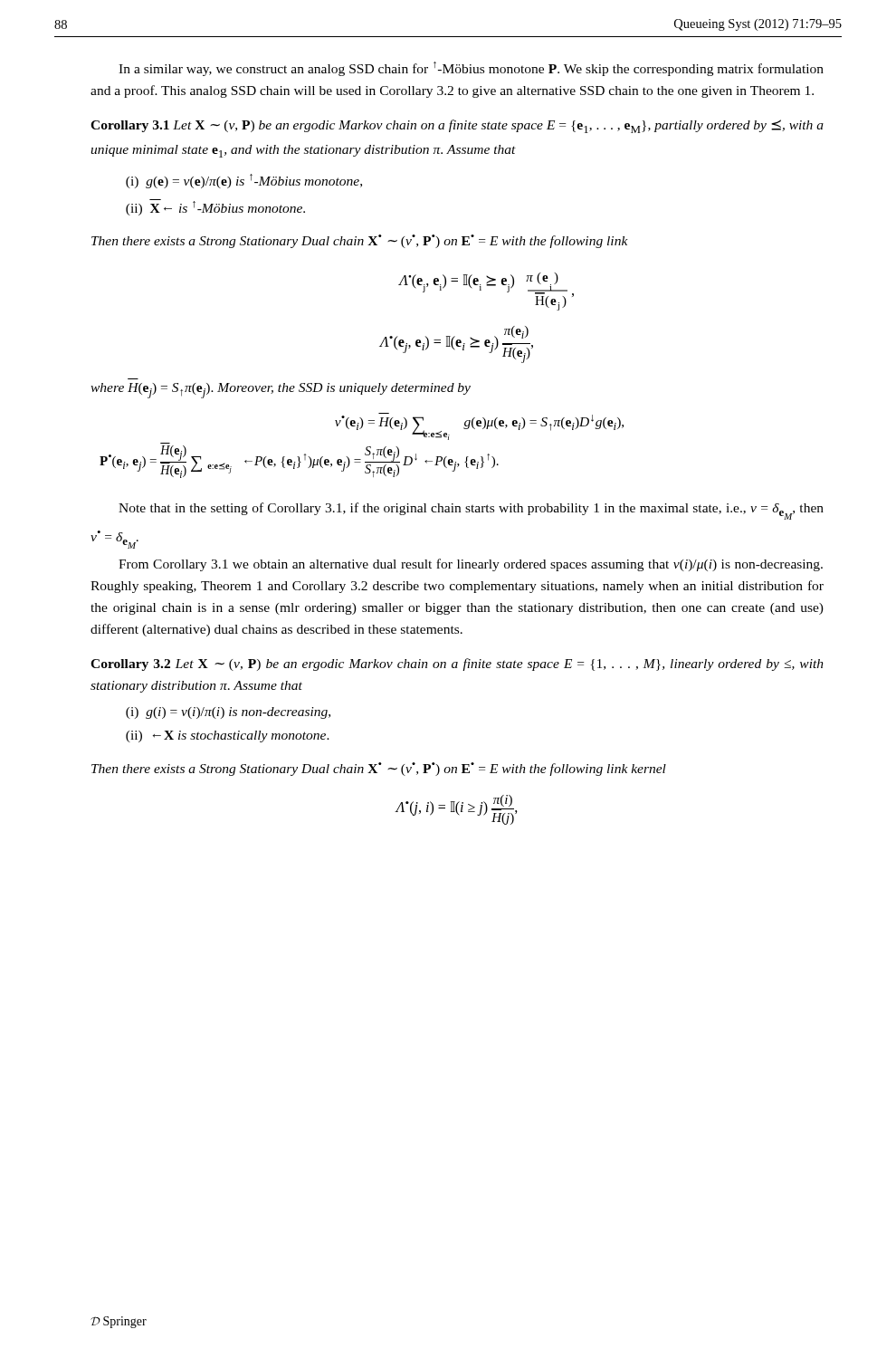Locate the region starting "Corollary 3.2 Let X"
The height and width of the screenshot is (1358, 896).
[x=457, y=674]
